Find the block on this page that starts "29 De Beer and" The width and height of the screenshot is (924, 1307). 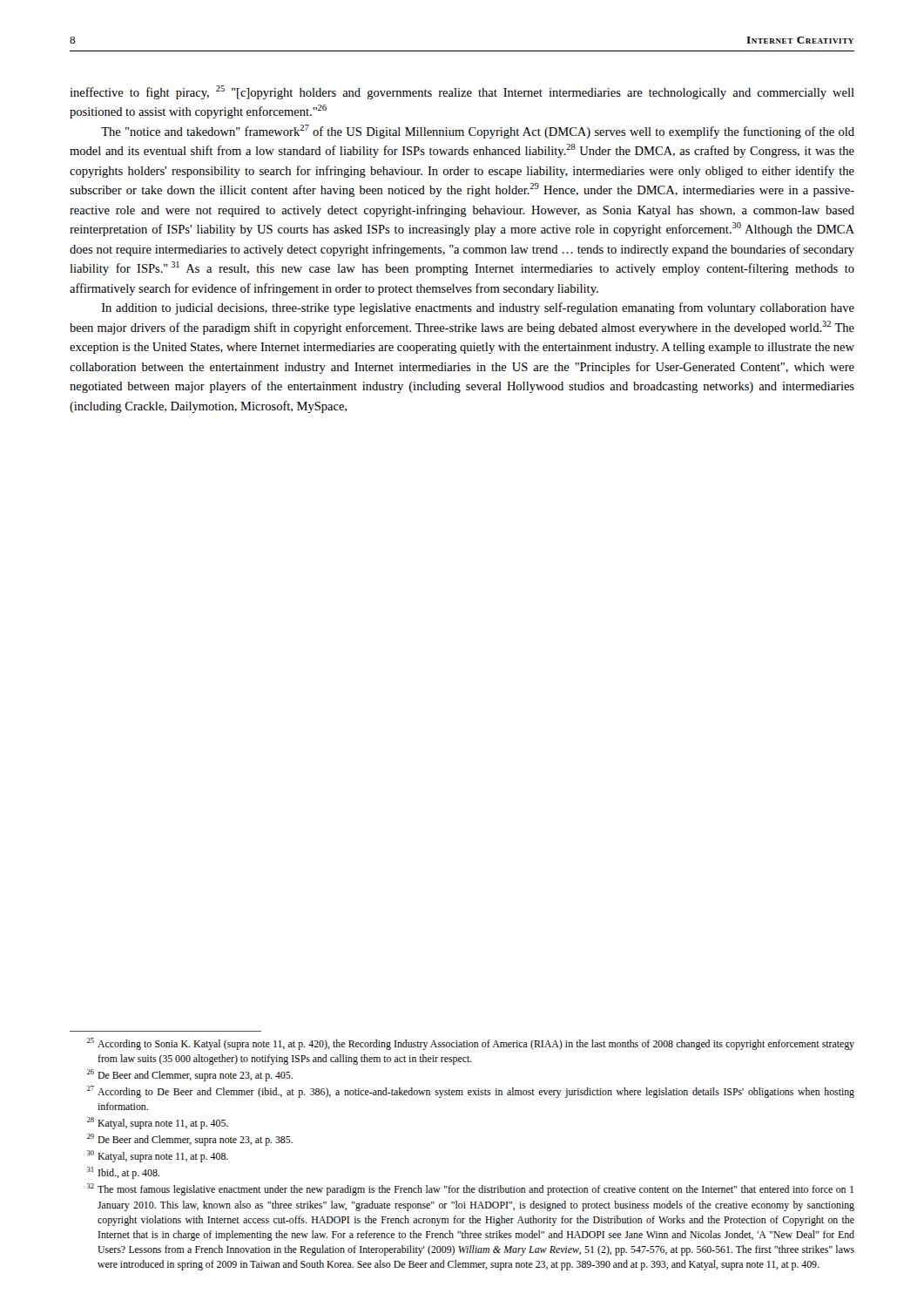click(190, 1140)
